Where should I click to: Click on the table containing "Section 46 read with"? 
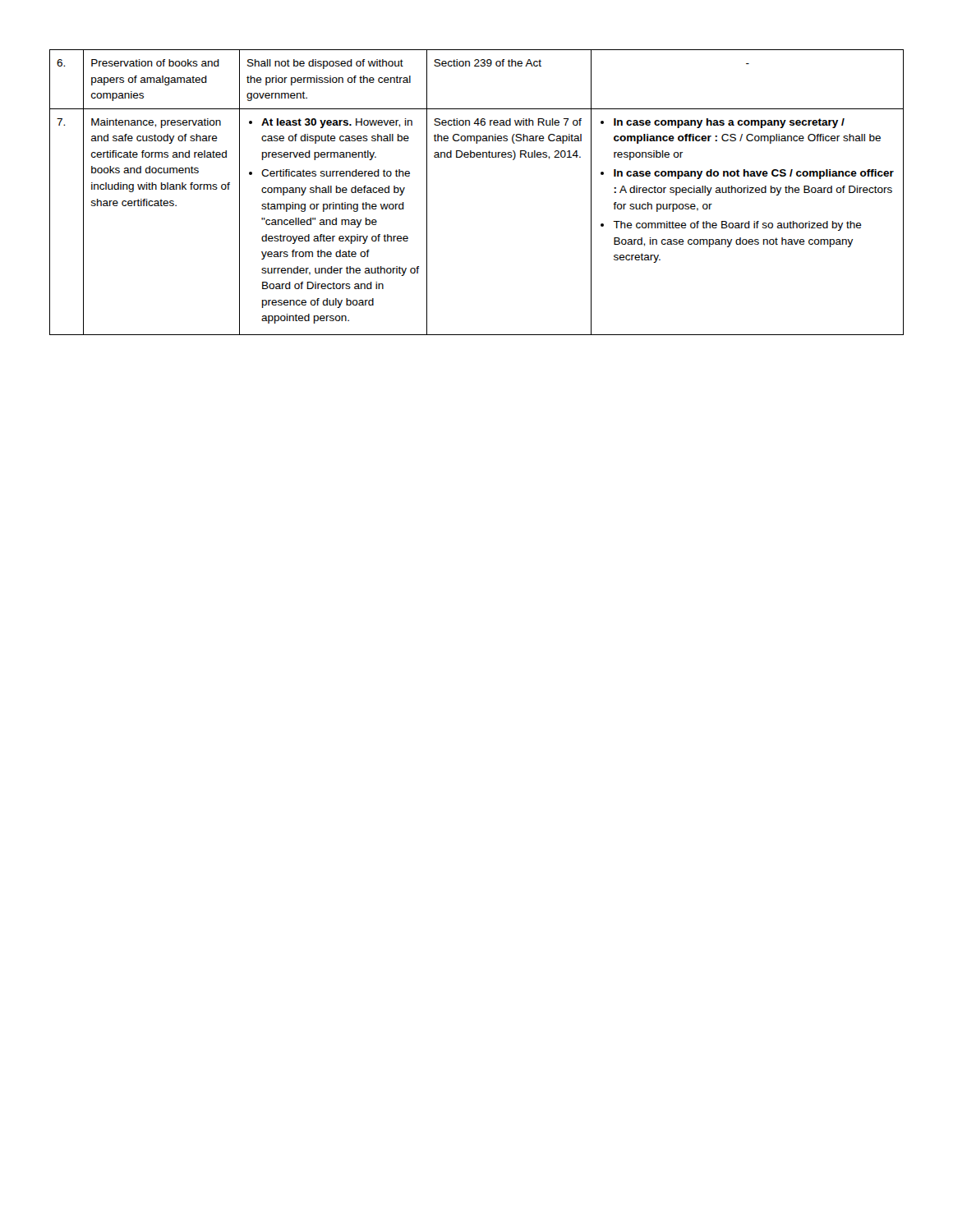tap(476, 192)
